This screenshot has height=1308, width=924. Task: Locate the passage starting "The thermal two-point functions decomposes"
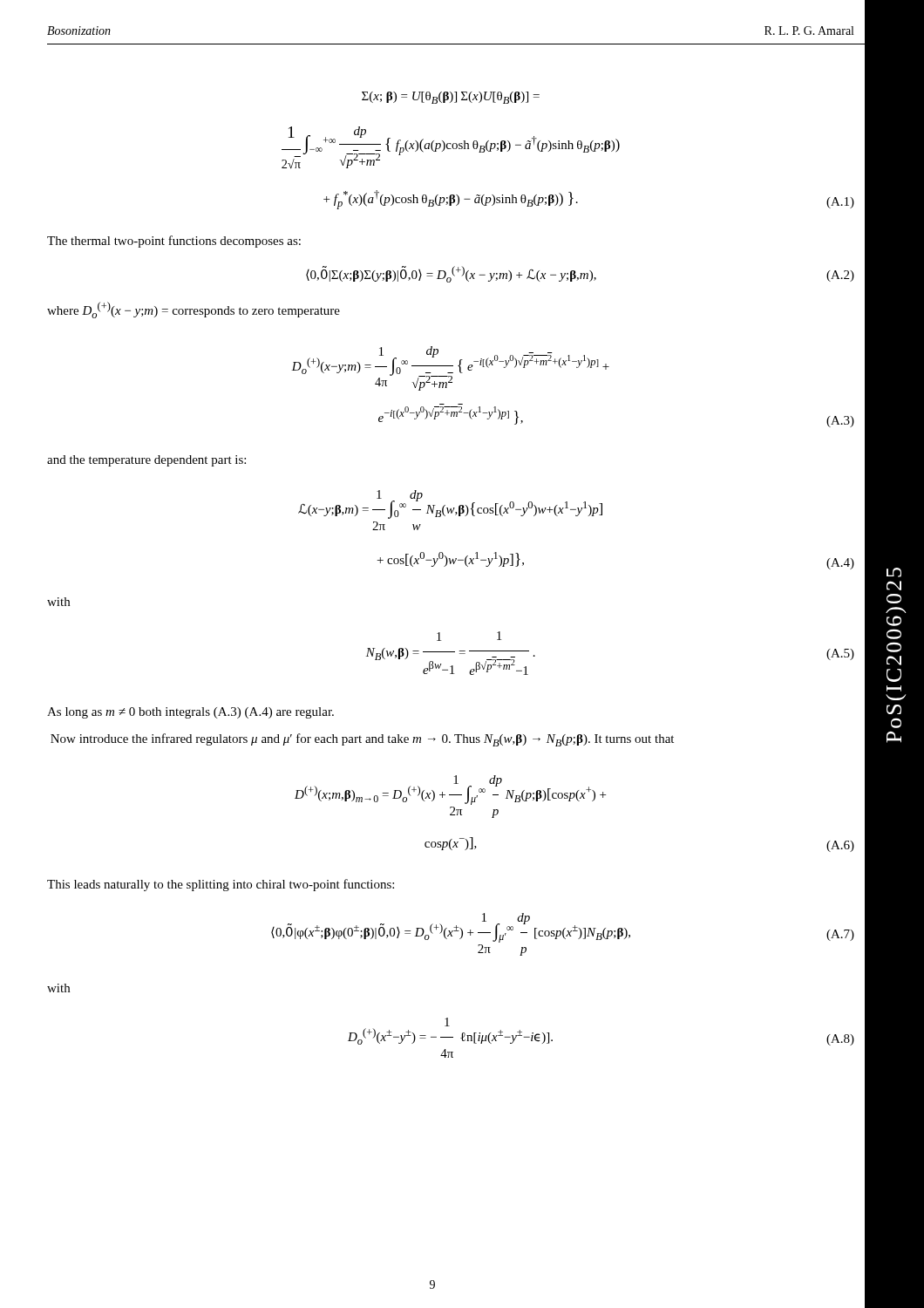click(174, 241)
